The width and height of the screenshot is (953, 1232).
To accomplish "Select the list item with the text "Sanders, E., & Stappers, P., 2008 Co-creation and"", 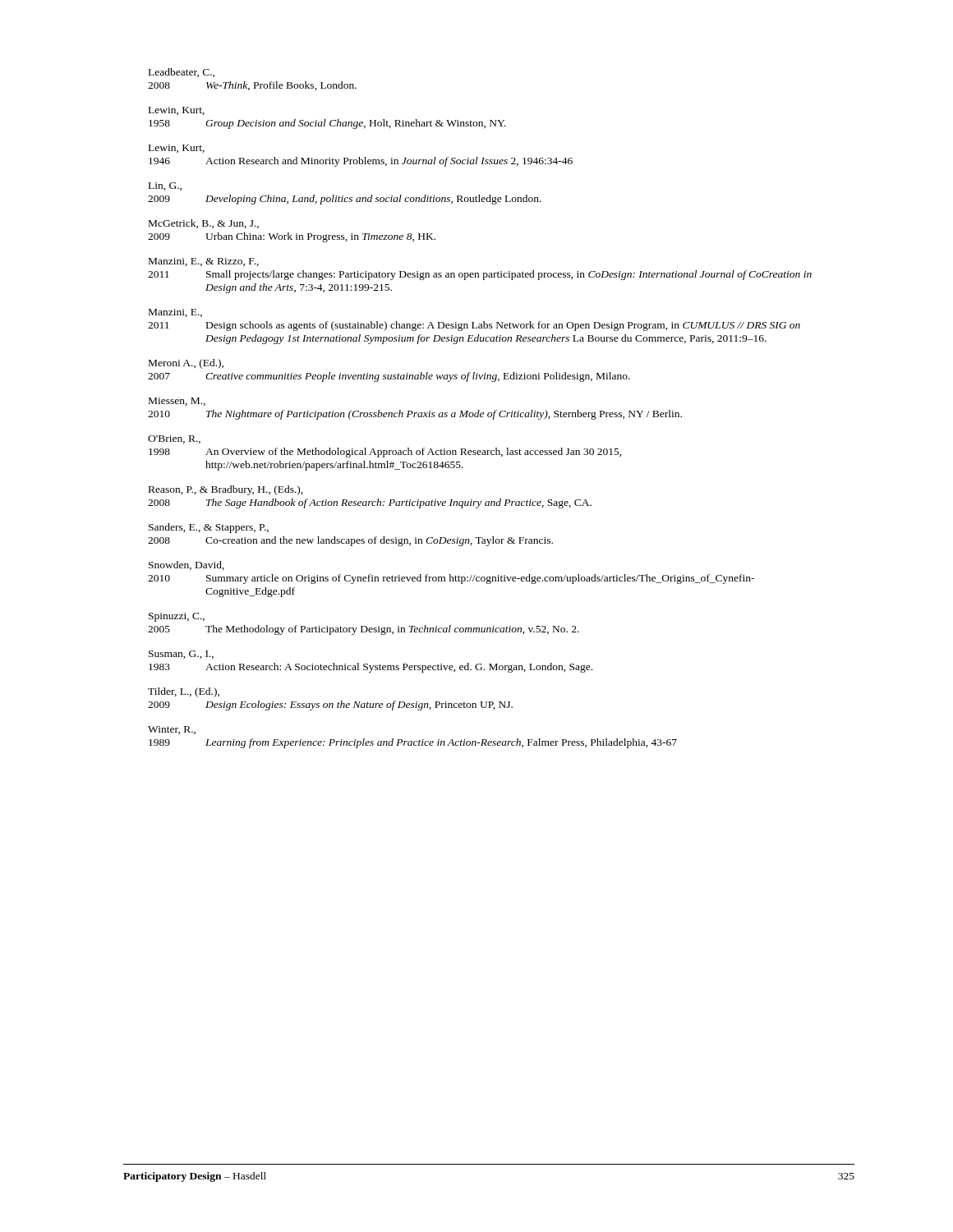I will click(489, 534).
